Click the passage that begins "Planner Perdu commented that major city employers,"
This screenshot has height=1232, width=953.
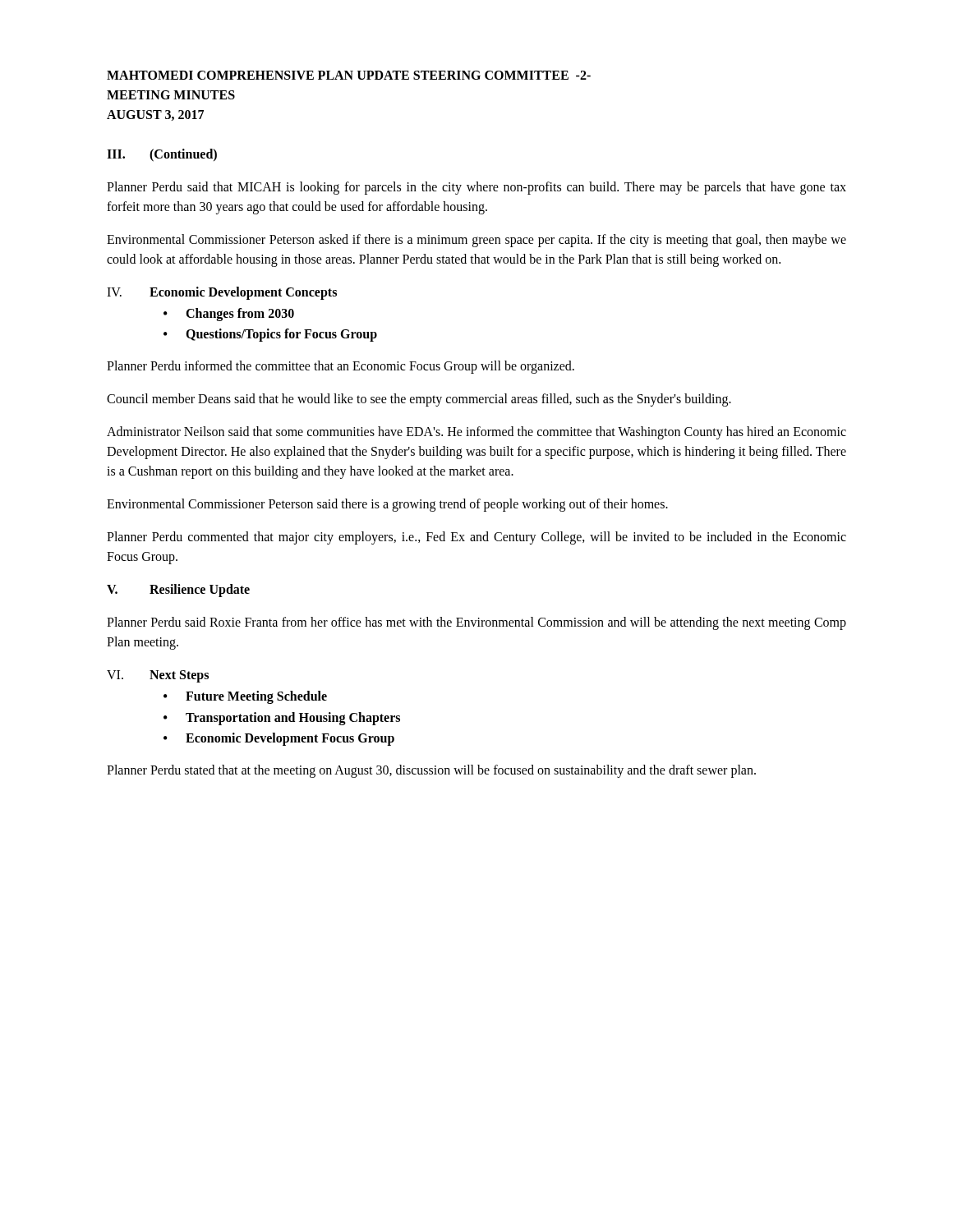coord(476,547)
